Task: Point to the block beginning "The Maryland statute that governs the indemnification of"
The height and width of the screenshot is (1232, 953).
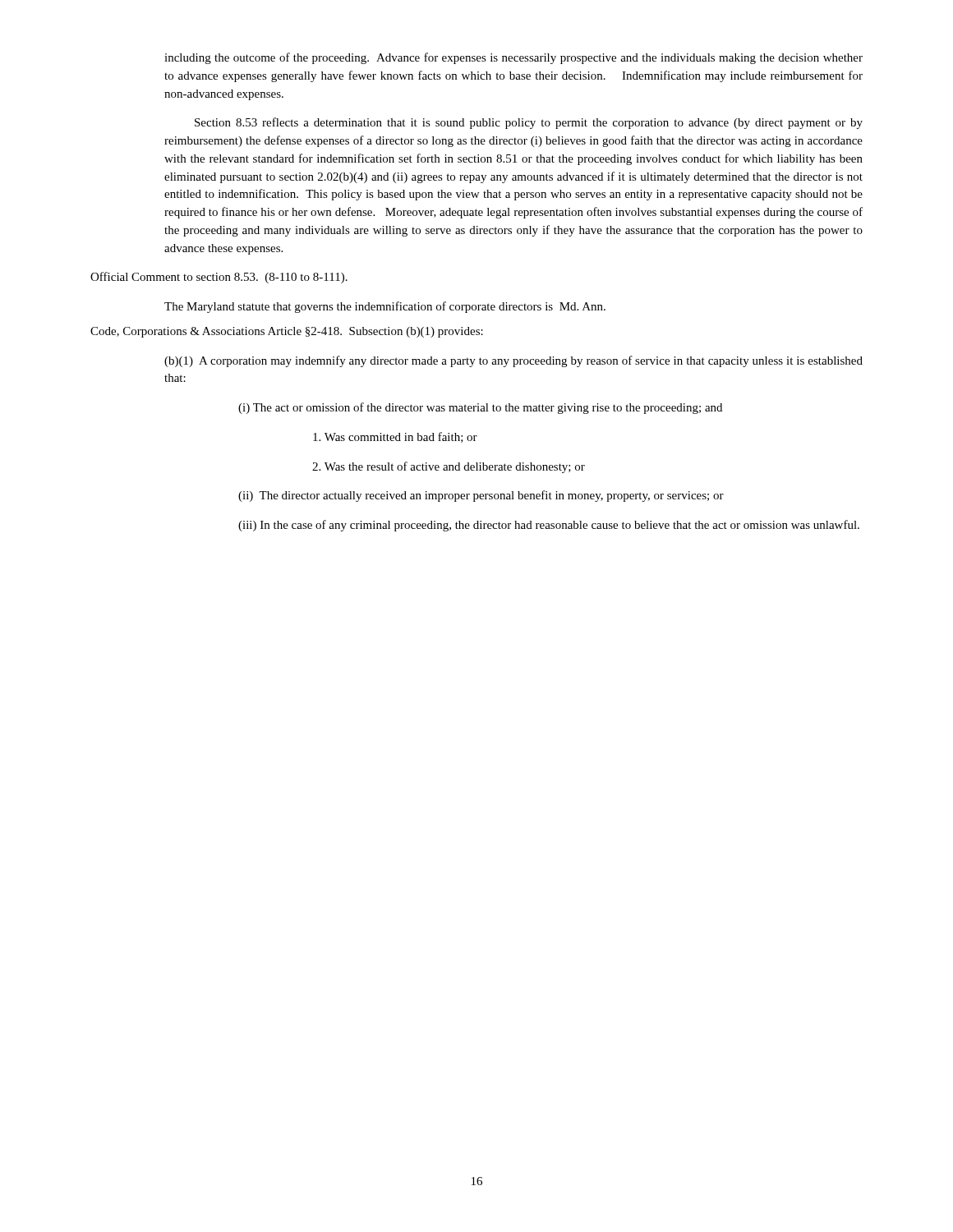Action: pyautogui.click(x=513, y=307)
